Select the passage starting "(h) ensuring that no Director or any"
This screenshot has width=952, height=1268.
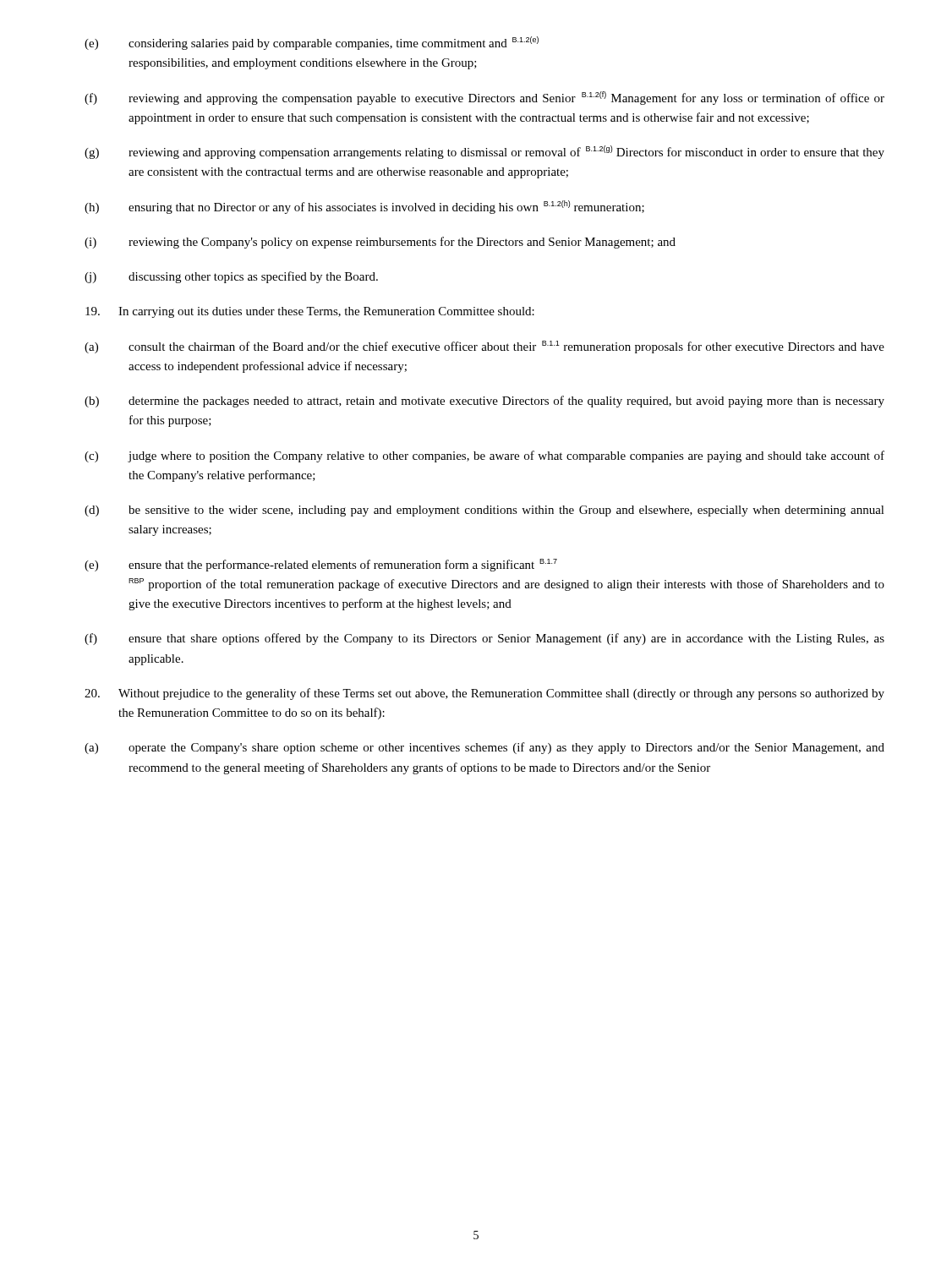point(484,207)
